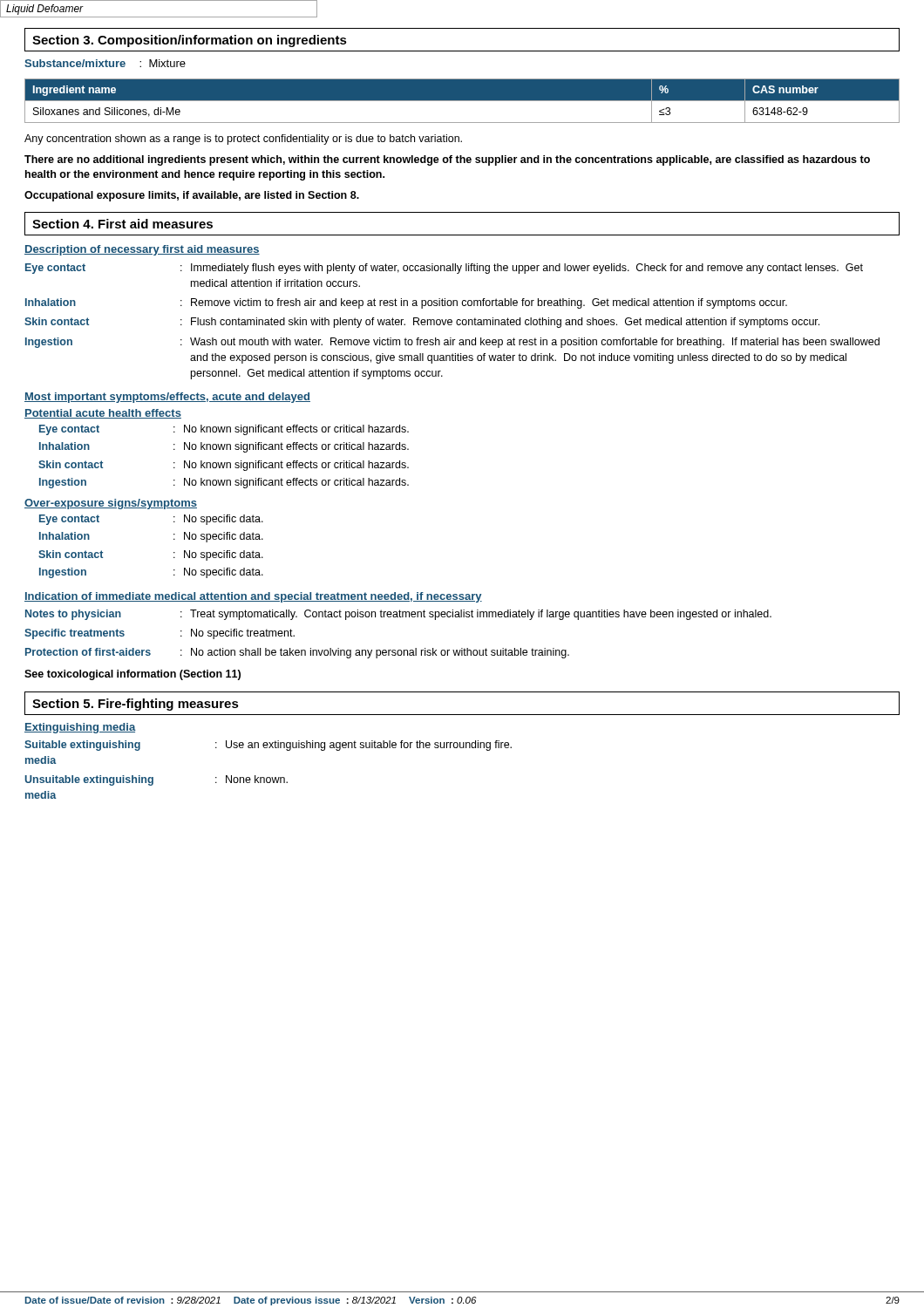The width and height of the screenshot is (924, 1308).
Task: Click on the text block with the text "There are no additional ingredients present which, within"
Action: point(447,167)
